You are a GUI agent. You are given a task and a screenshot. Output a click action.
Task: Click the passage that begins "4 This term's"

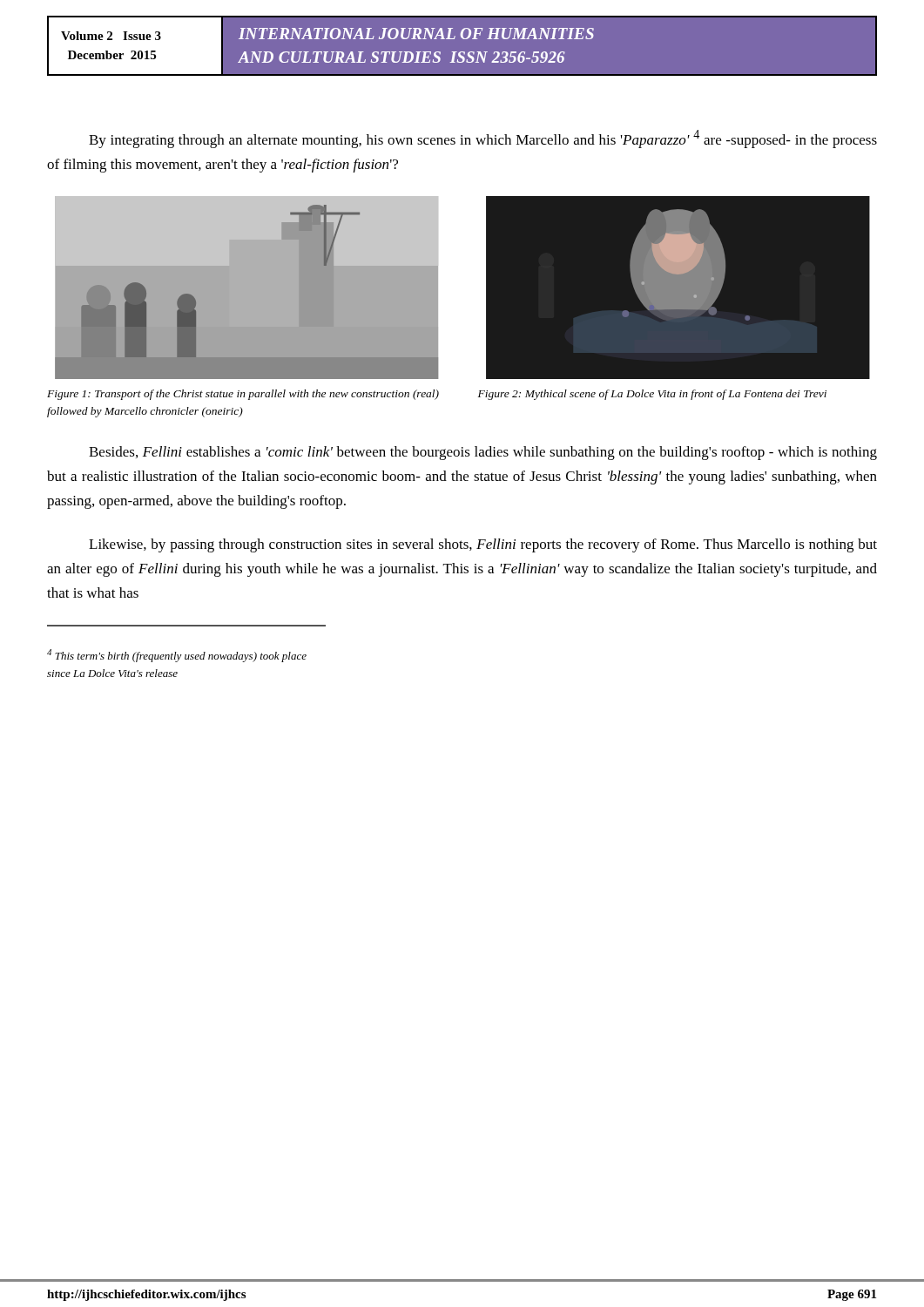click(x=186, y=663)
